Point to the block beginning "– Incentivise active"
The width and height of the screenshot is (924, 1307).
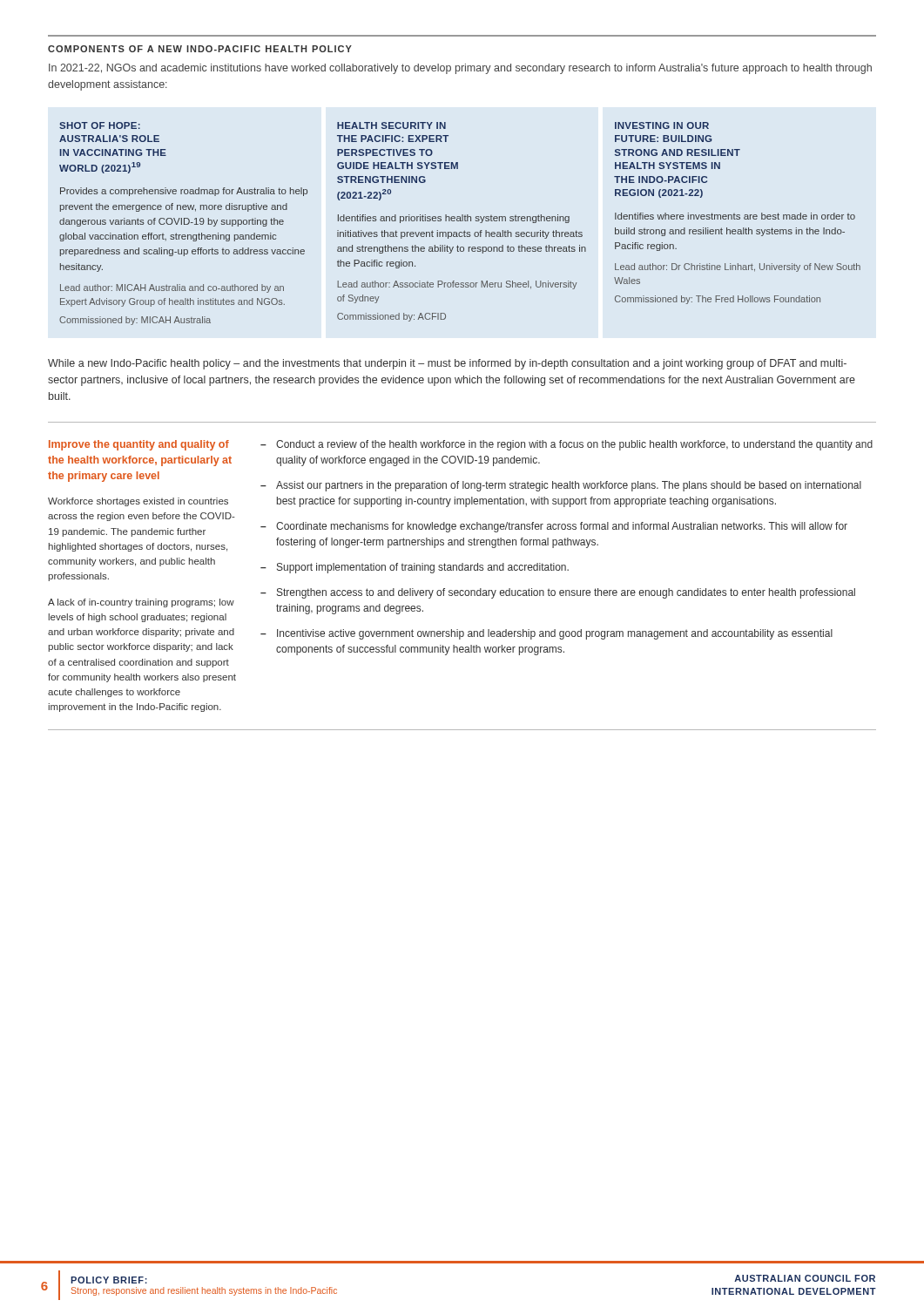coord(568,641)
